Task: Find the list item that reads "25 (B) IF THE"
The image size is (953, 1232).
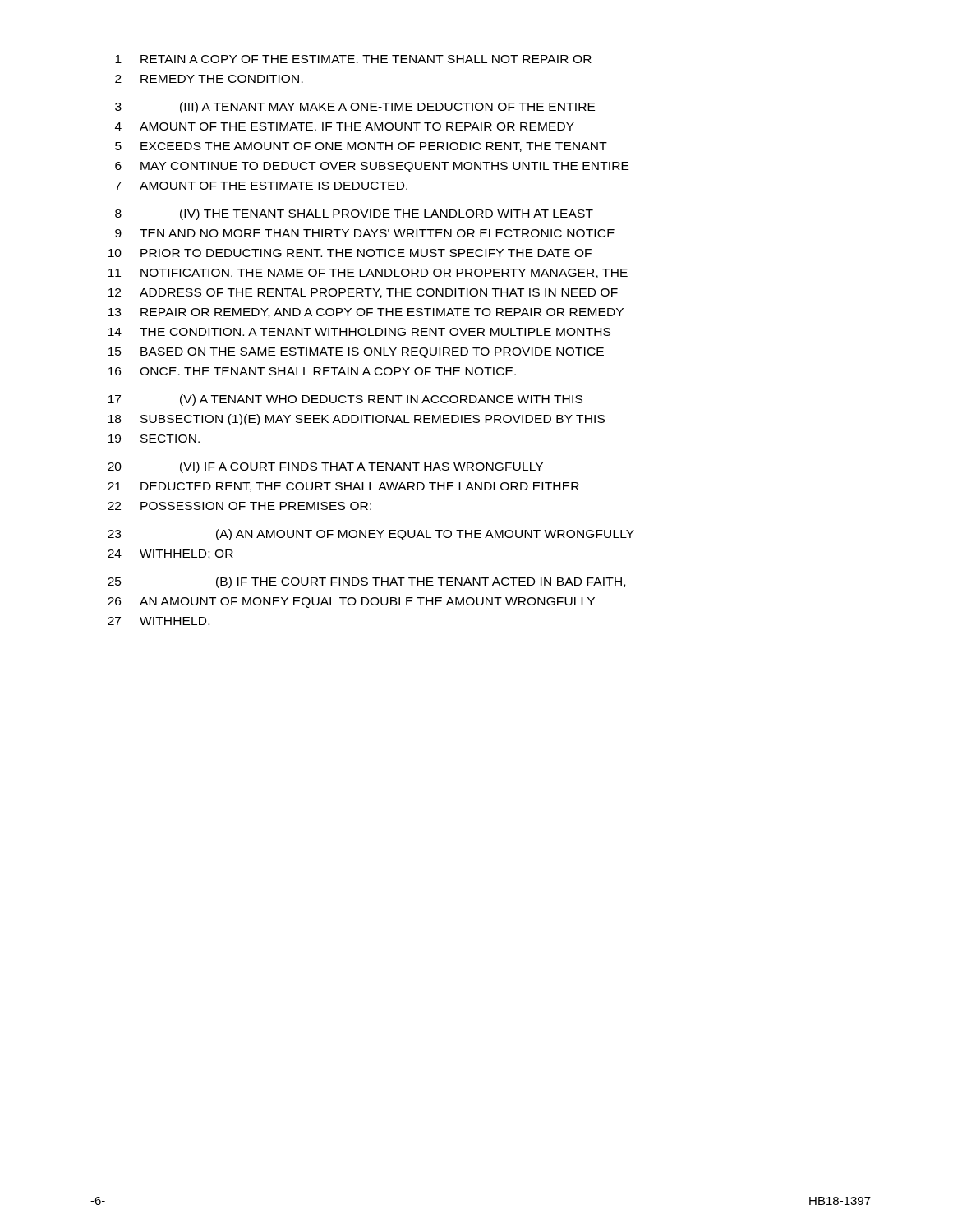Action: (481, 582)
